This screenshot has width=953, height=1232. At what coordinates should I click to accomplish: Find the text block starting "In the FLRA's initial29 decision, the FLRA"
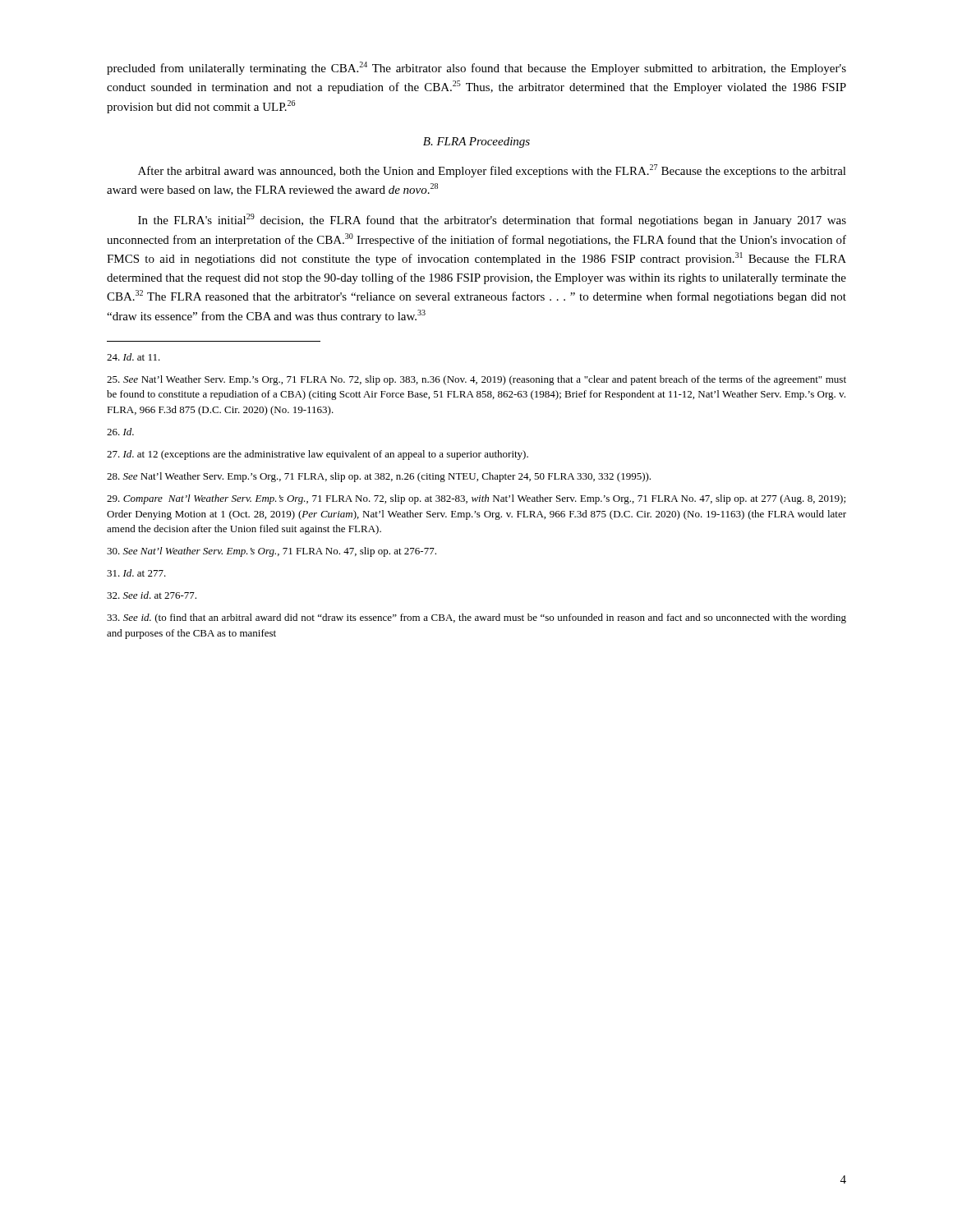point(476,267)
